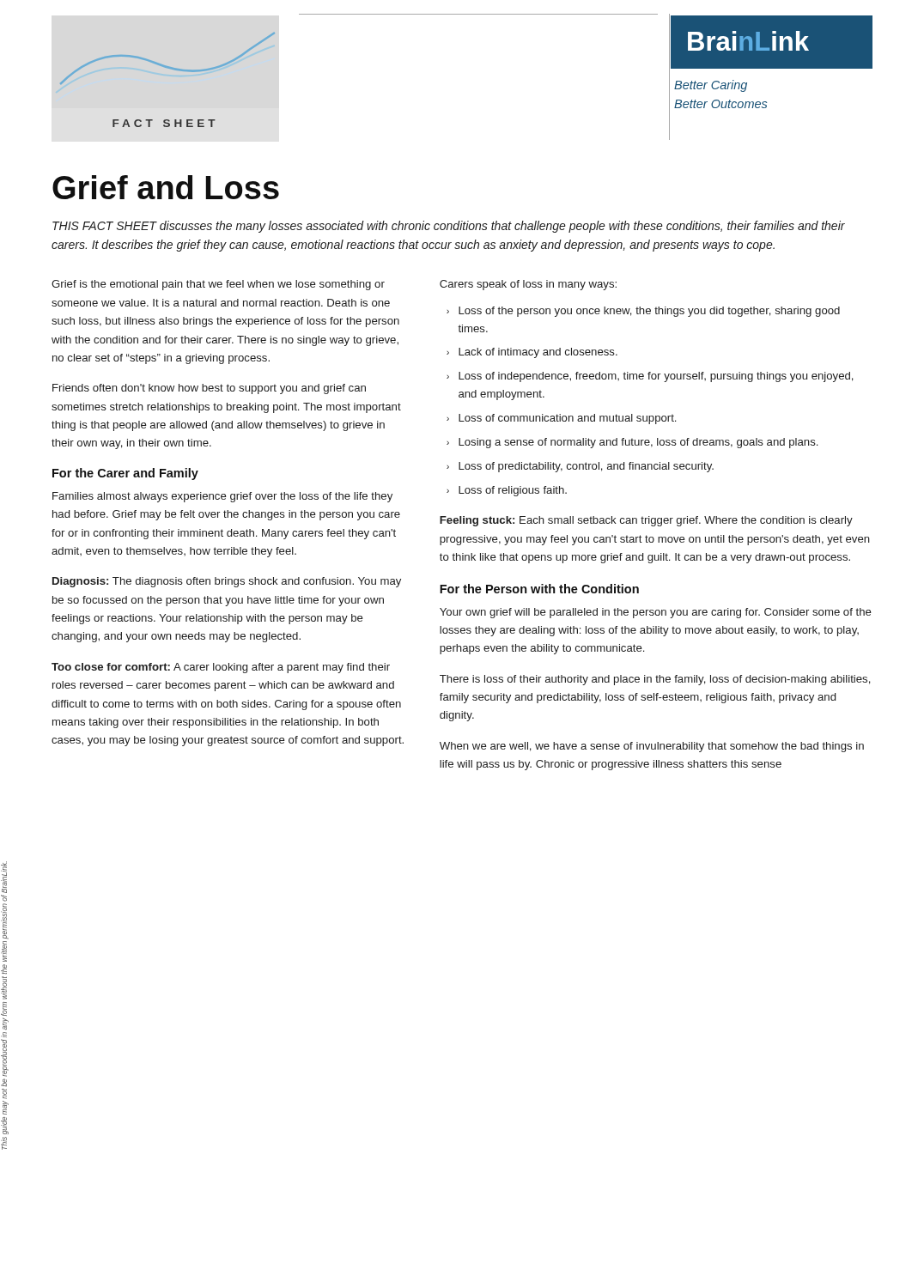Locate the region starting "› Losing a sense of normality and"
Screen dimensions: 1288x924
pyautogui.click(x=633, y=442)
